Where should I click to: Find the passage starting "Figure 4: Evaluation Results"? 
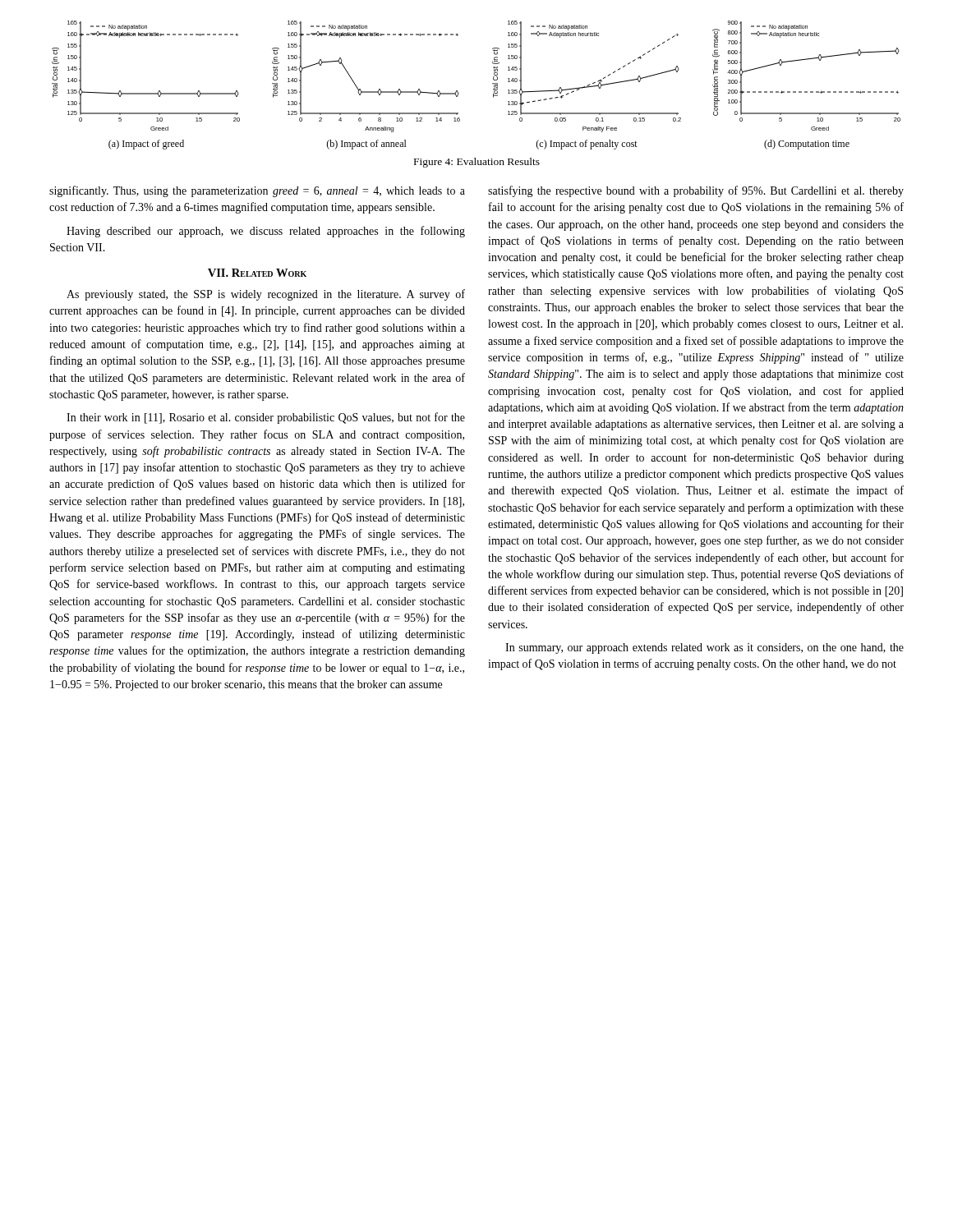(x=476, y=161)
